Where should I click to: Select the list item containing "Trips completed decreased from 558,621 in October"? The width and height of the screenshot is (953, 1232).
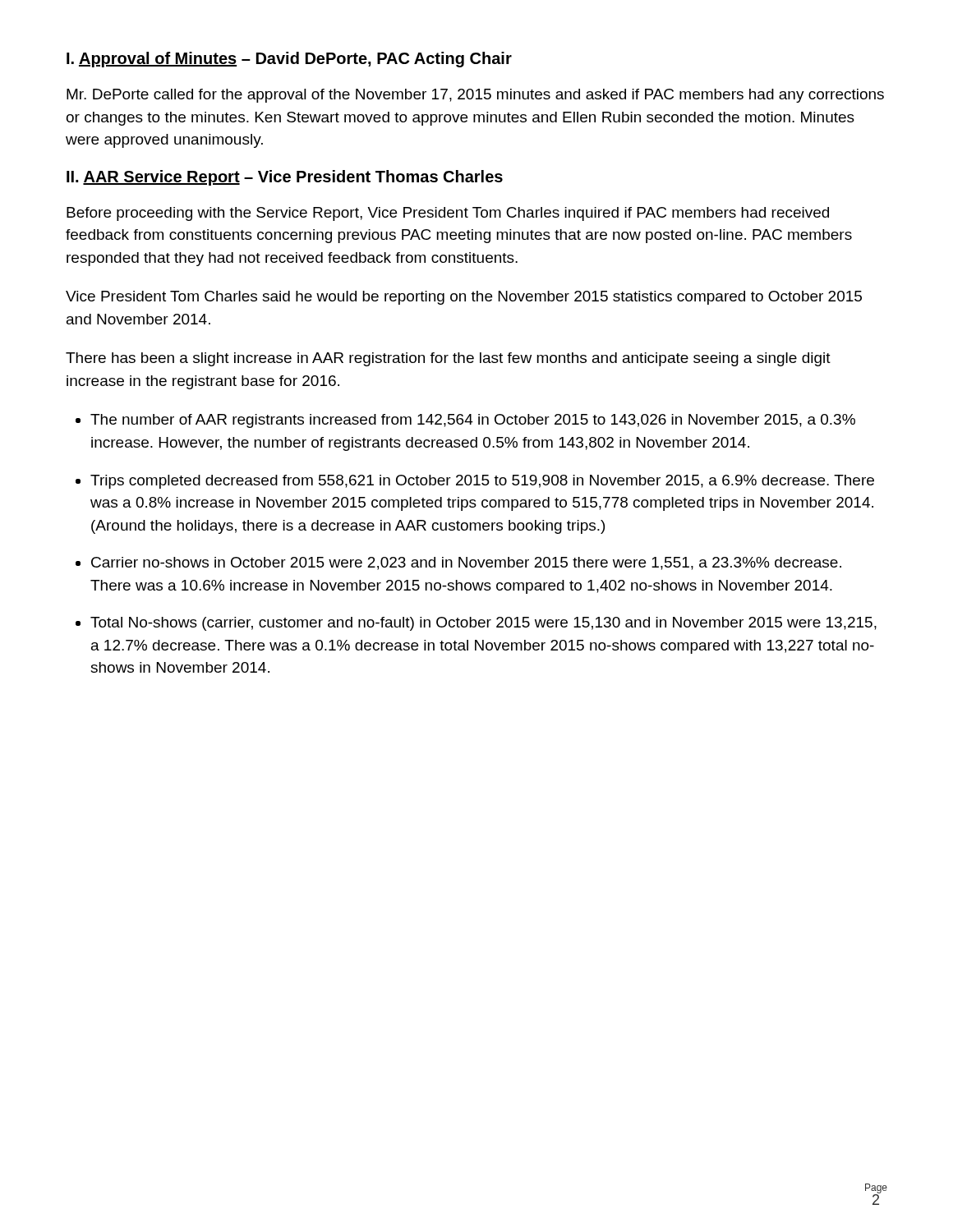pyautogui.click(x=489, y=503)
